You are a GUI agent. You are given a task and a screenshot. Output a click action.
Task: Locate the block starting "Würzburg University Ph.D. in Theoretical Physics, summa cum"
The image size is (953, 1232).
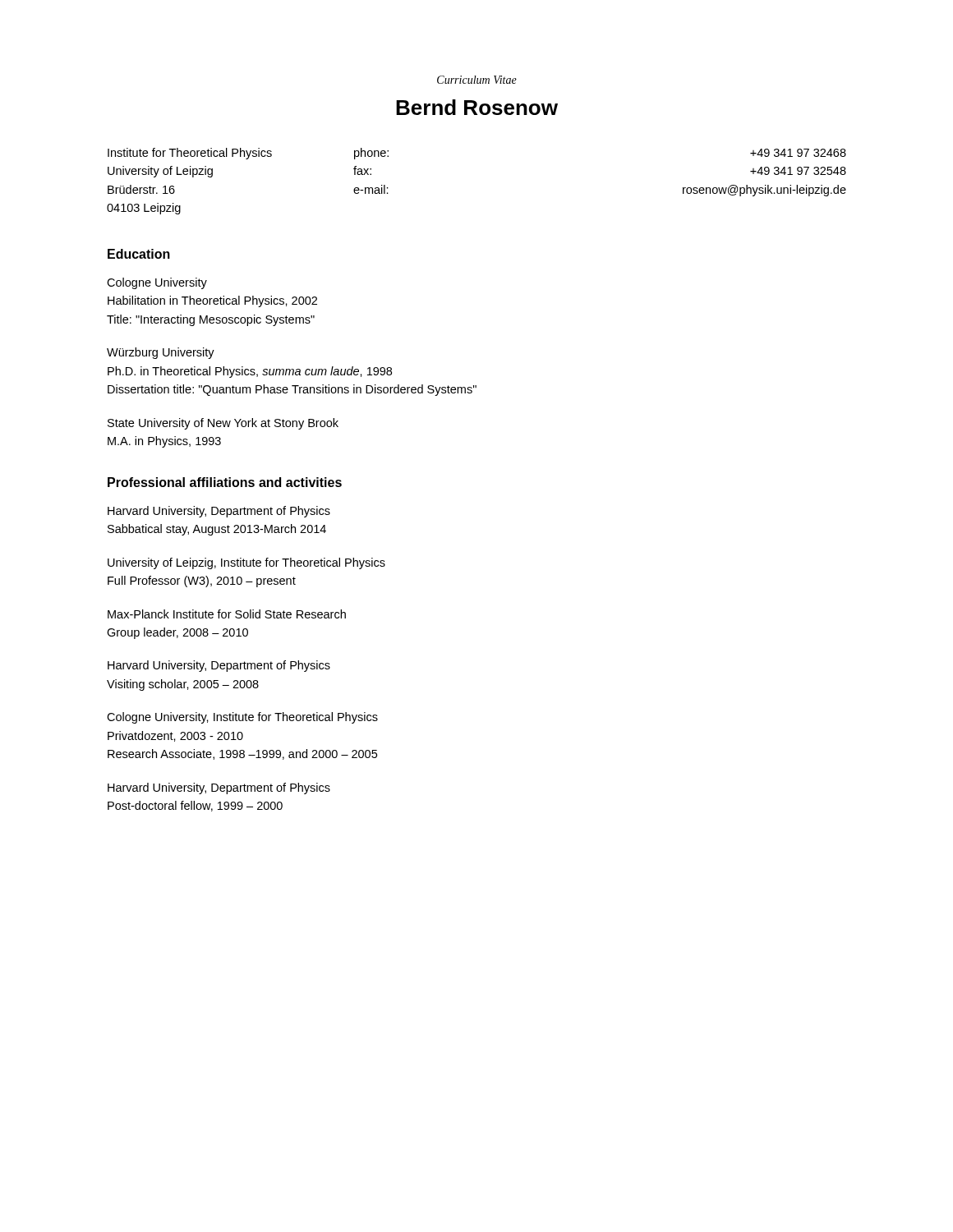click(161, 353)
